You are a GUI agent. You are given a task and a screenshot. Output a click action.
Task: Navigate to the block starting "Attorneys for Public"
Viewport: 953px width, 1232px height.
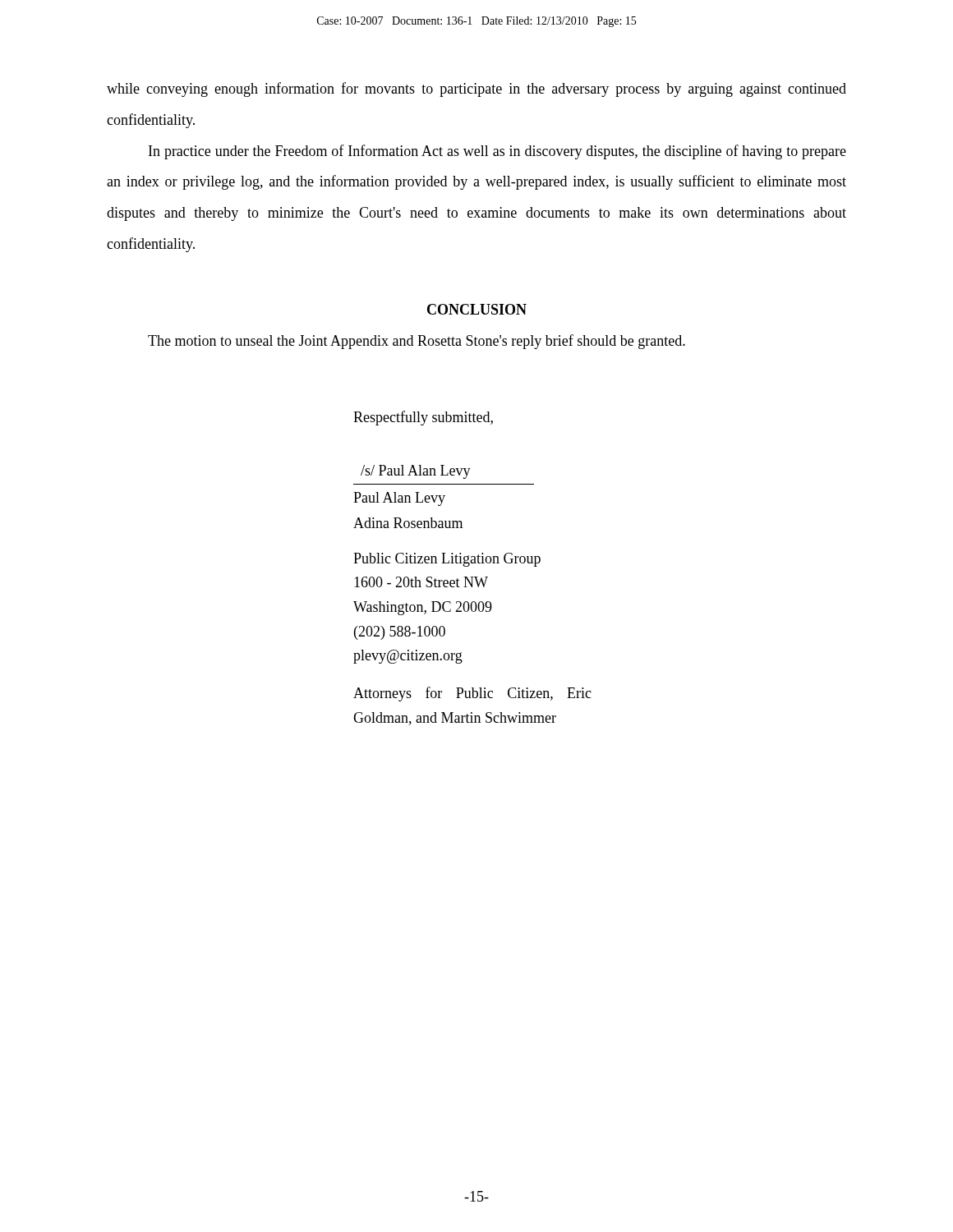click(x=472, y=705)
